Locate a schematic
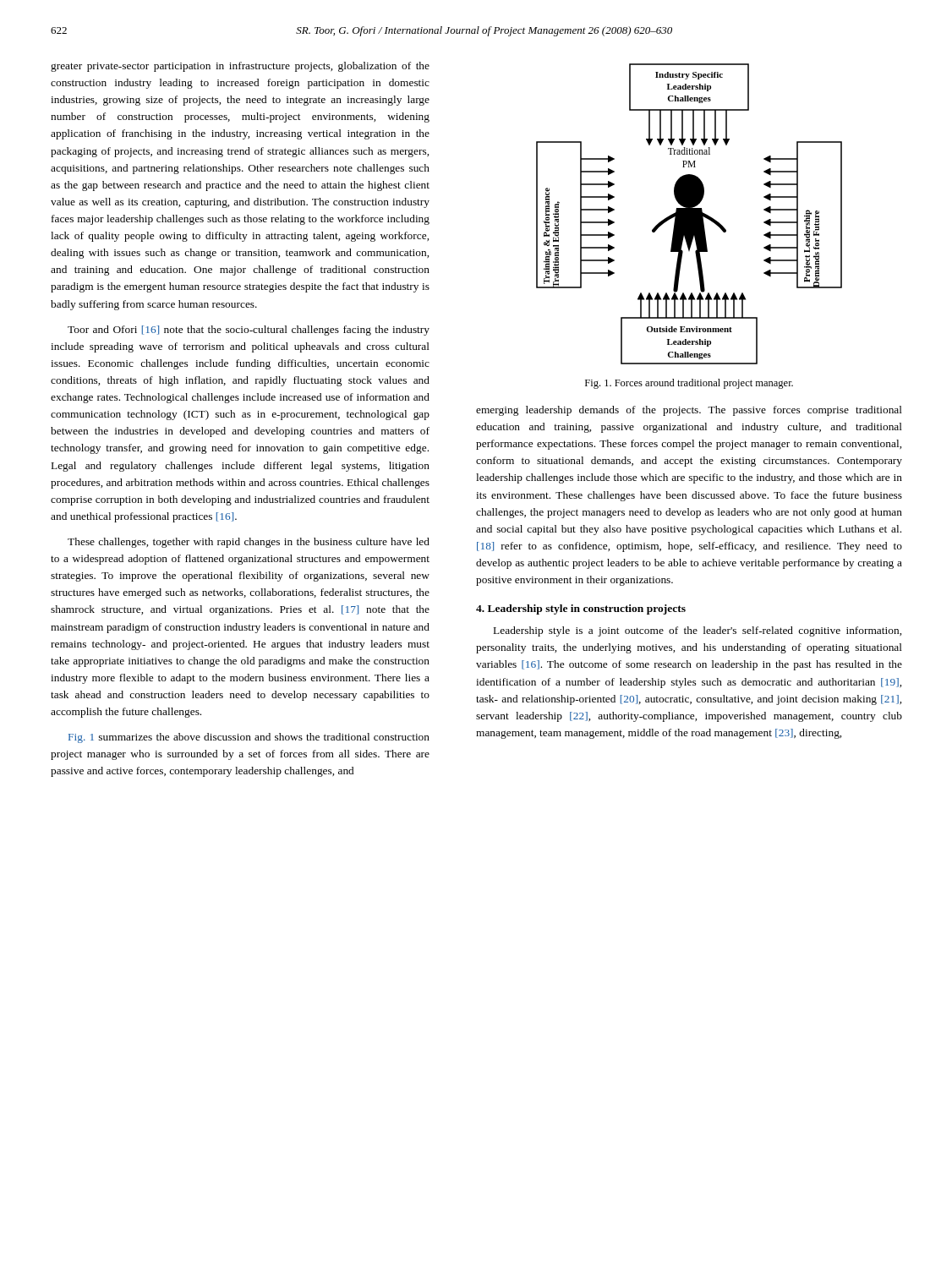The height and width of the screenshot is (1268, 952). (x=689, y=216)
